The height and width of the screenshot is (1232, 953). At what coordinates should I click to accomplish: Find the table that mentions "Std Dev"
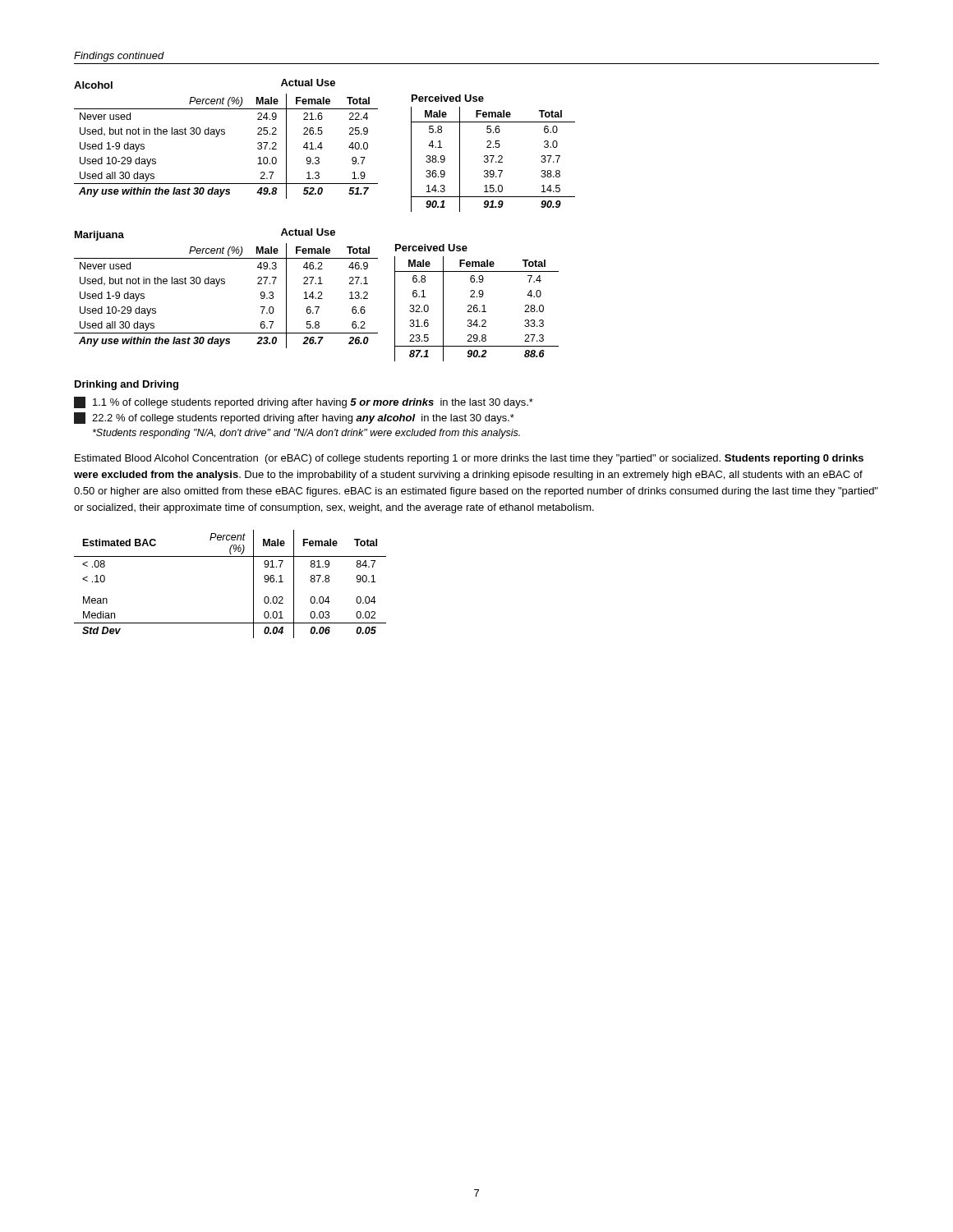[x=476, y=584]
